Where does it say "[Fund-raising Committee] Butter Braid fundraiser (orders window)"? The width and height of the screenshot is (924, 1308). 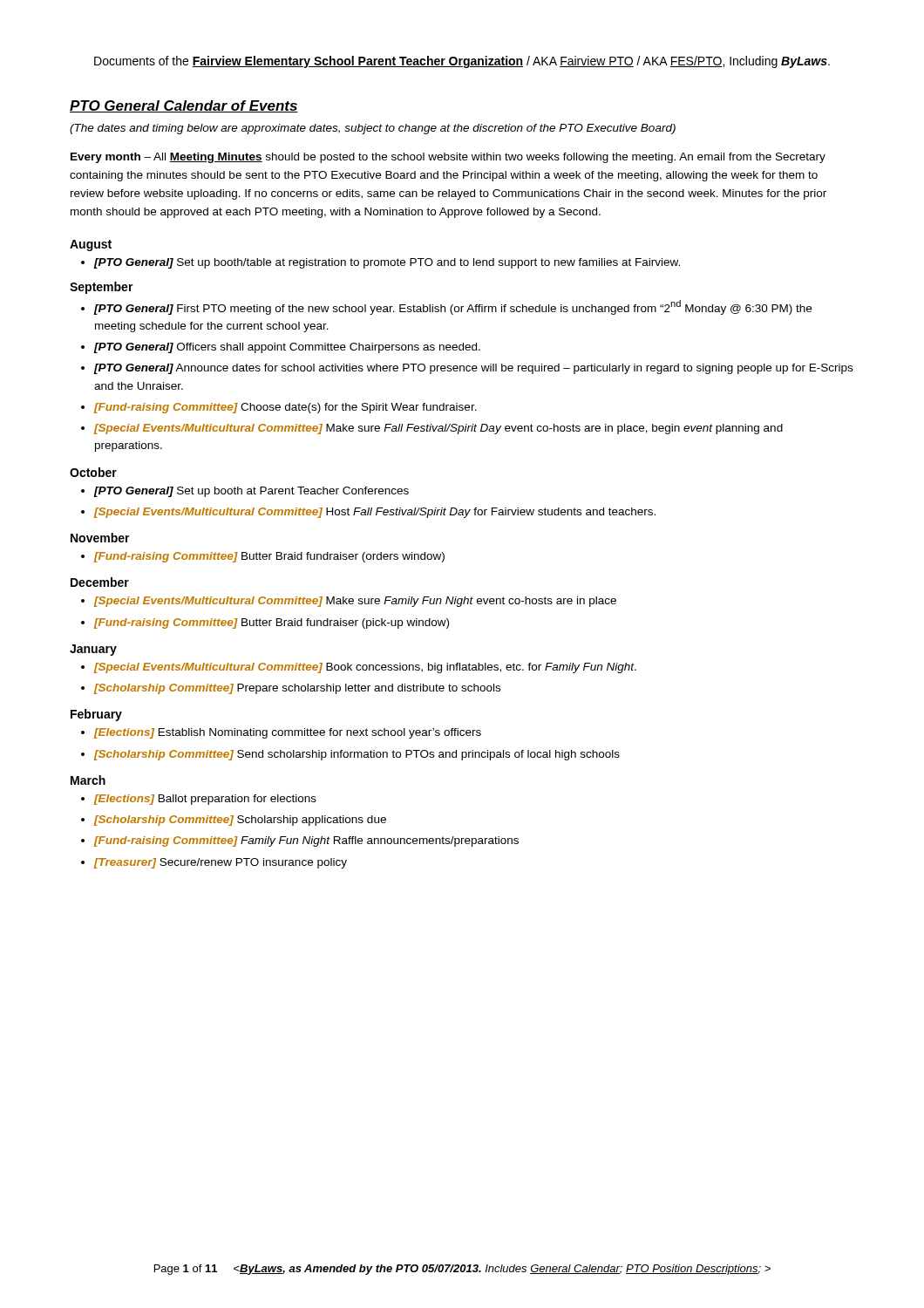tap(263, 557)
